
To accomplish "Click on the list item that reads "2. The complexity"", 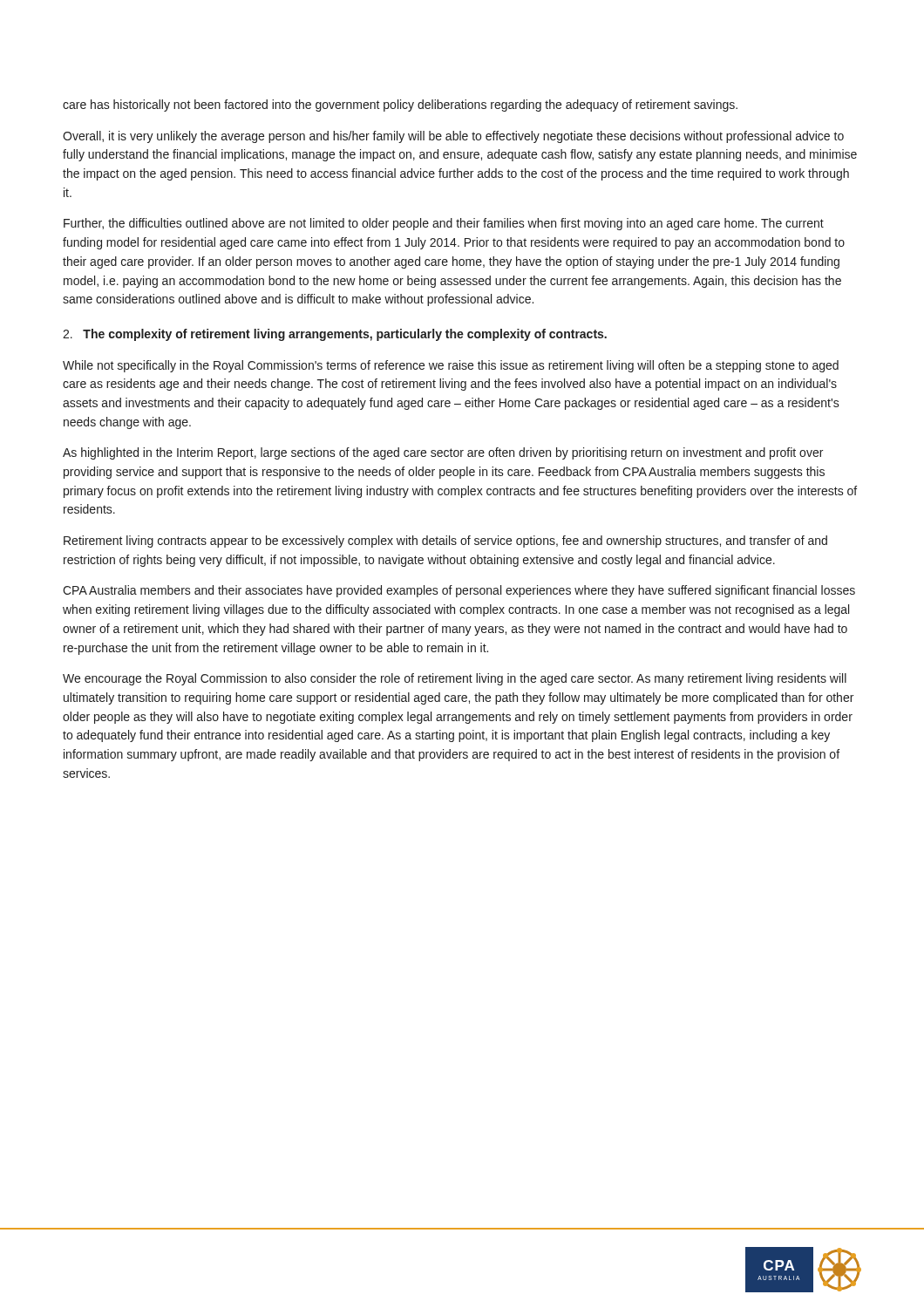I will click(462, 335).
